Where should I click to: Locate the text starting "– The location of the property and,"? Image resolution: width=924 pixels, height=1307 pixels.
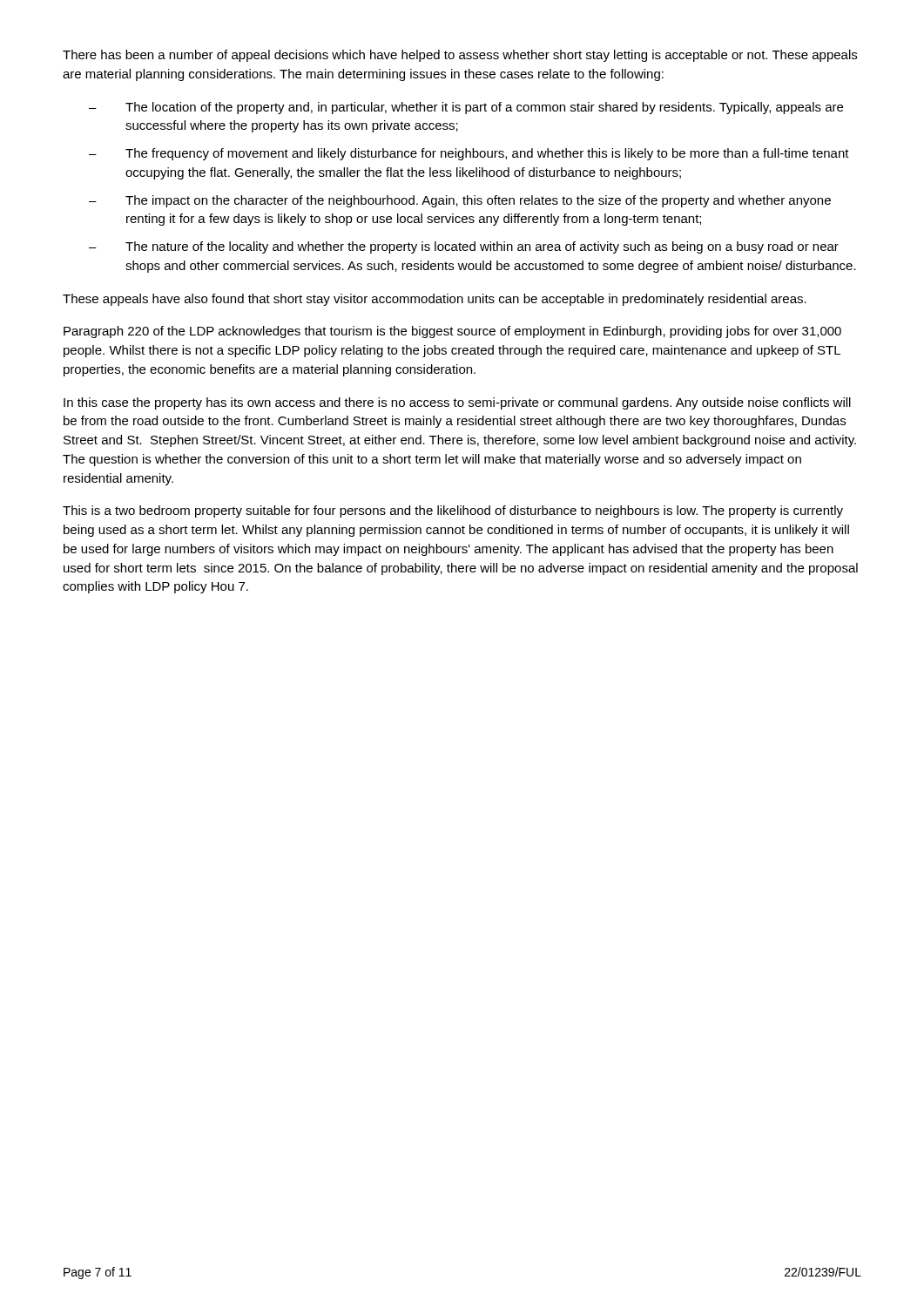462,116
